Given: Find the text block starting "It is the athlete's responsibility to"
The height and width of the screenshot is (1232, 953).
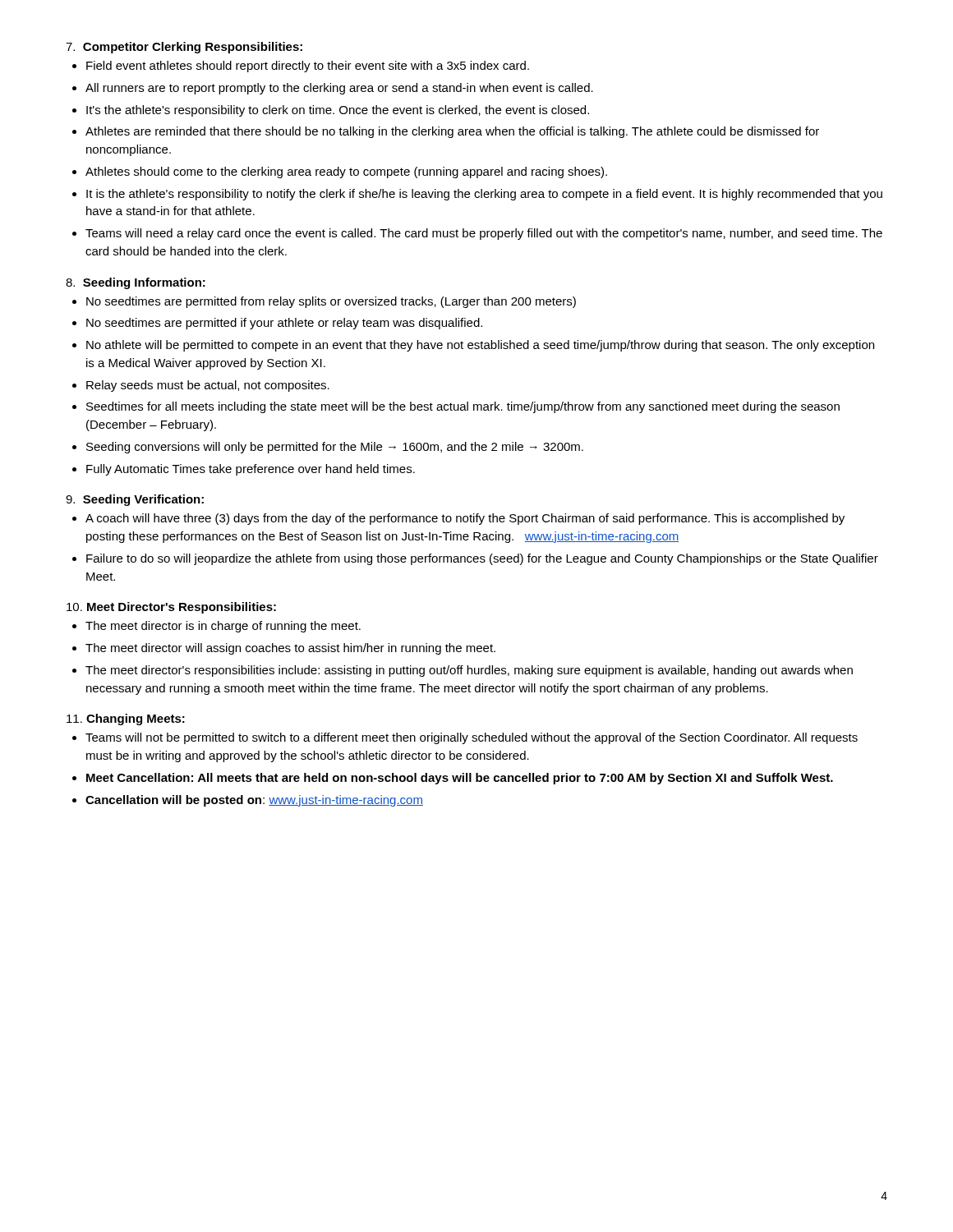Looking at the screenshot, I should tap(484, 202).
